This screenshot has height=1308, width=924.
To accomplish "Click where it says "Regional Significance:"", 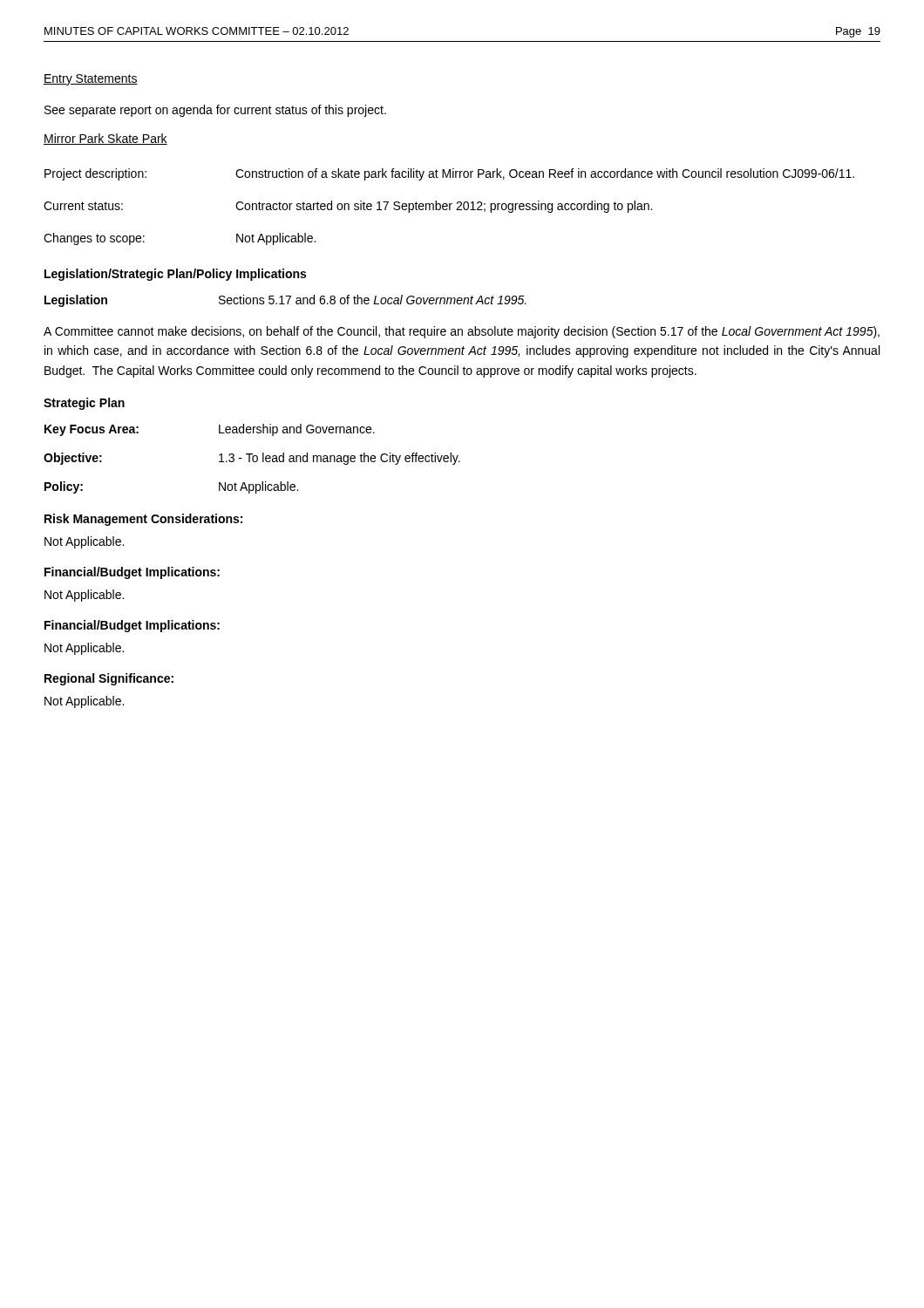I will (x=109, y=679).
